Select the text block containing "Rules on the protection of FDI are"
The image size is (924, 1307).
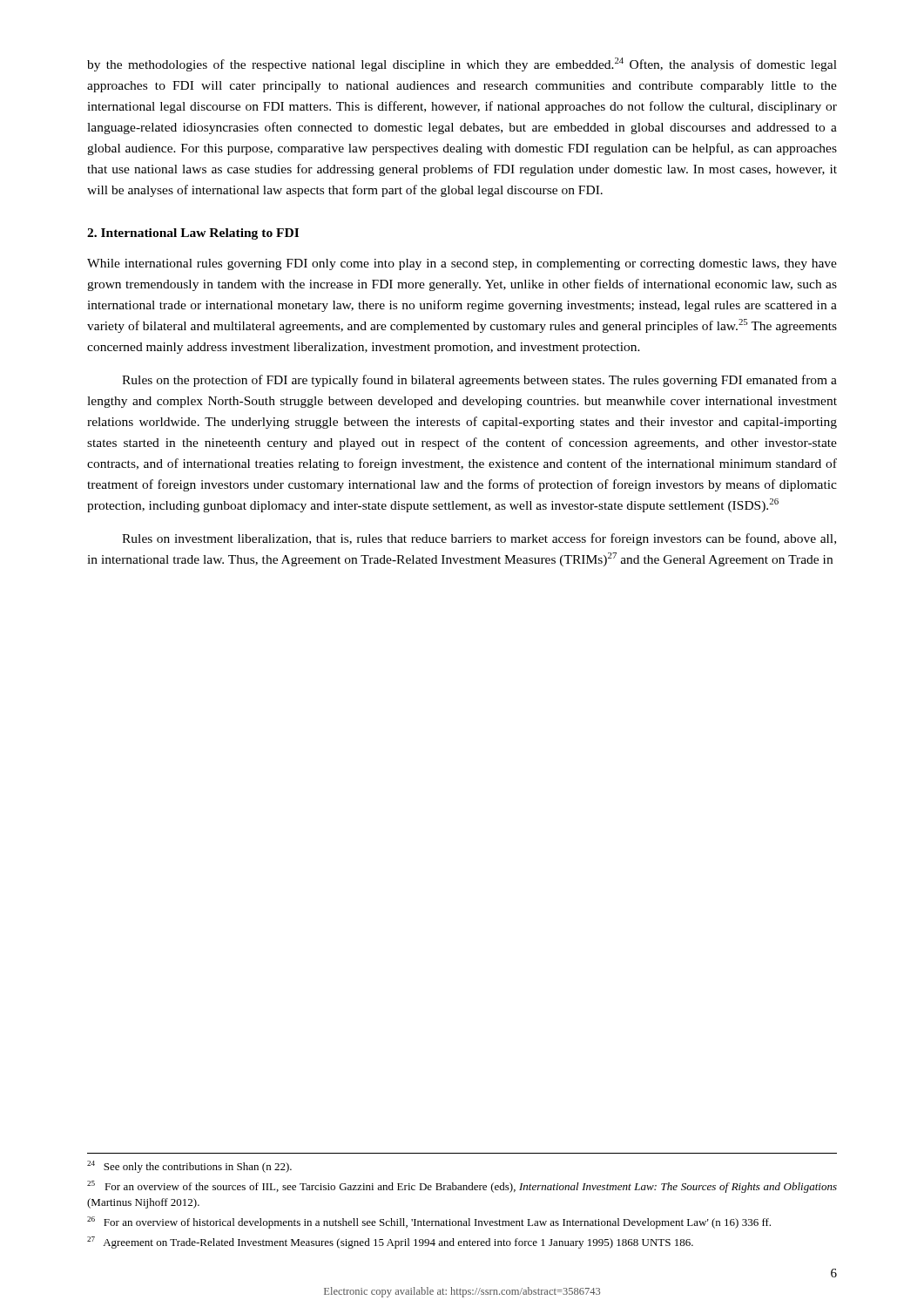[462, 442]
